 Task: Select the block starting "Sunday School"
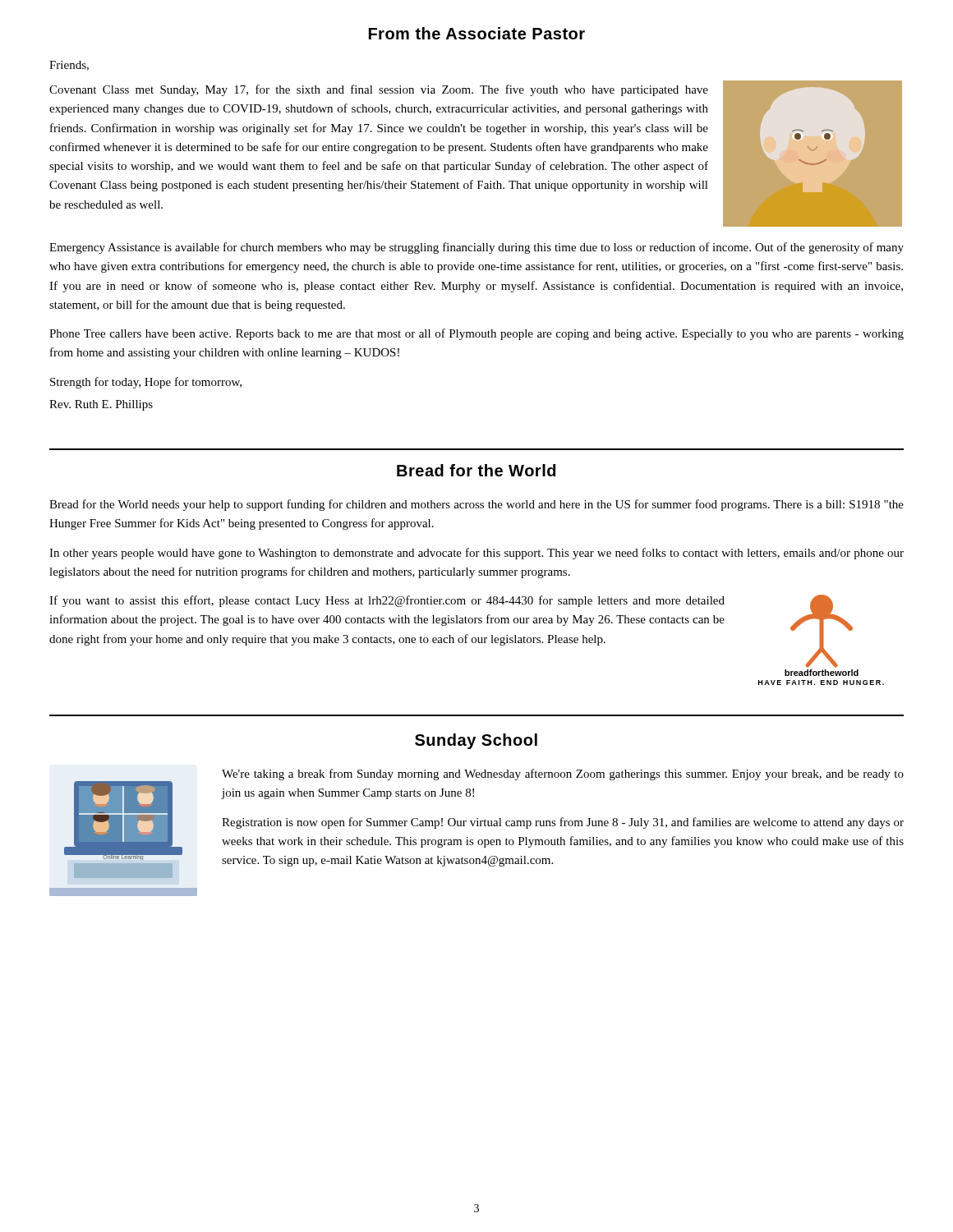[x=476, y=740]
